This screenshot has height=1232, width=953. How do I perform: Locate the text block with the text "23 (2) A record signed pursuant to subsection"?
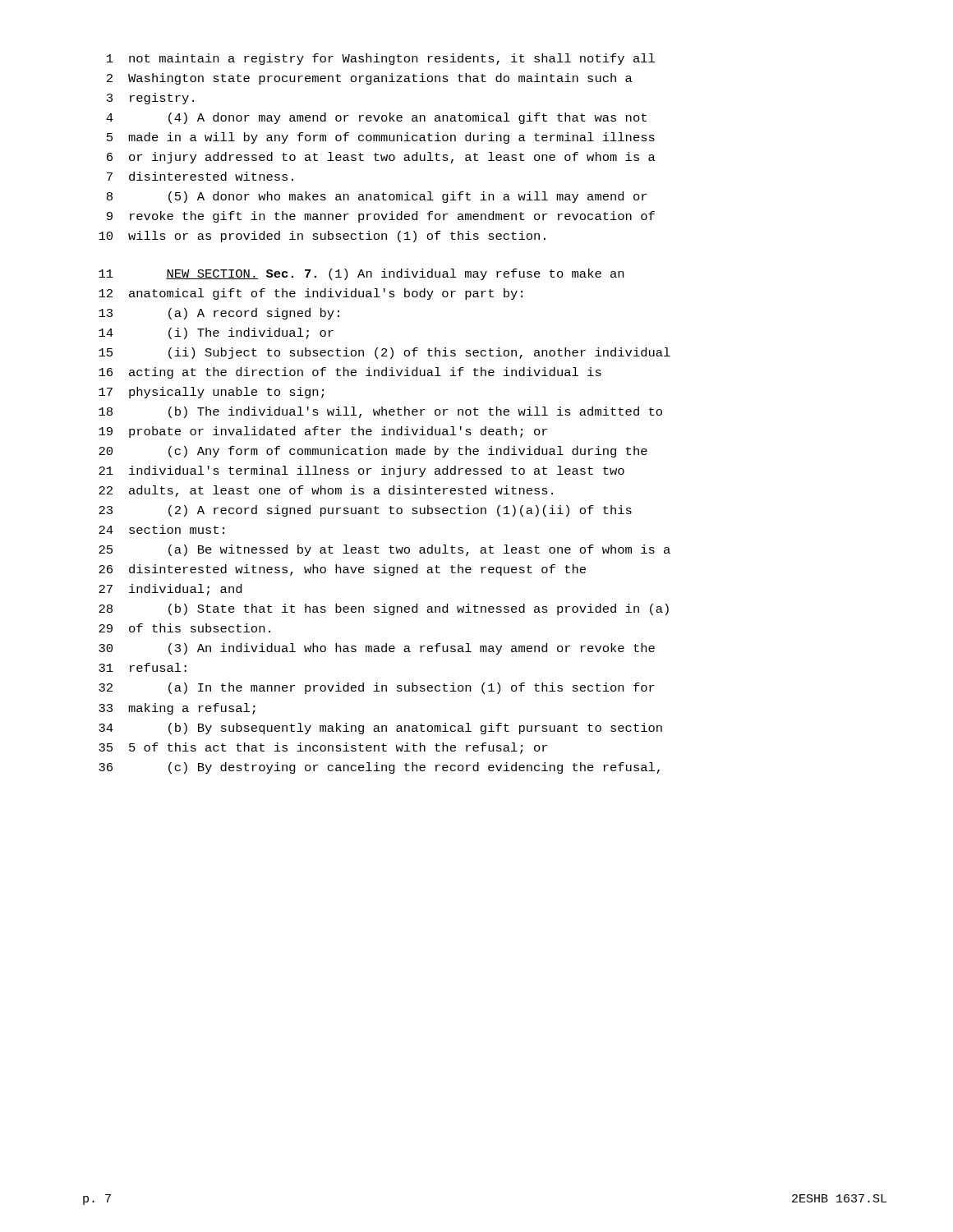coord(485,511)
